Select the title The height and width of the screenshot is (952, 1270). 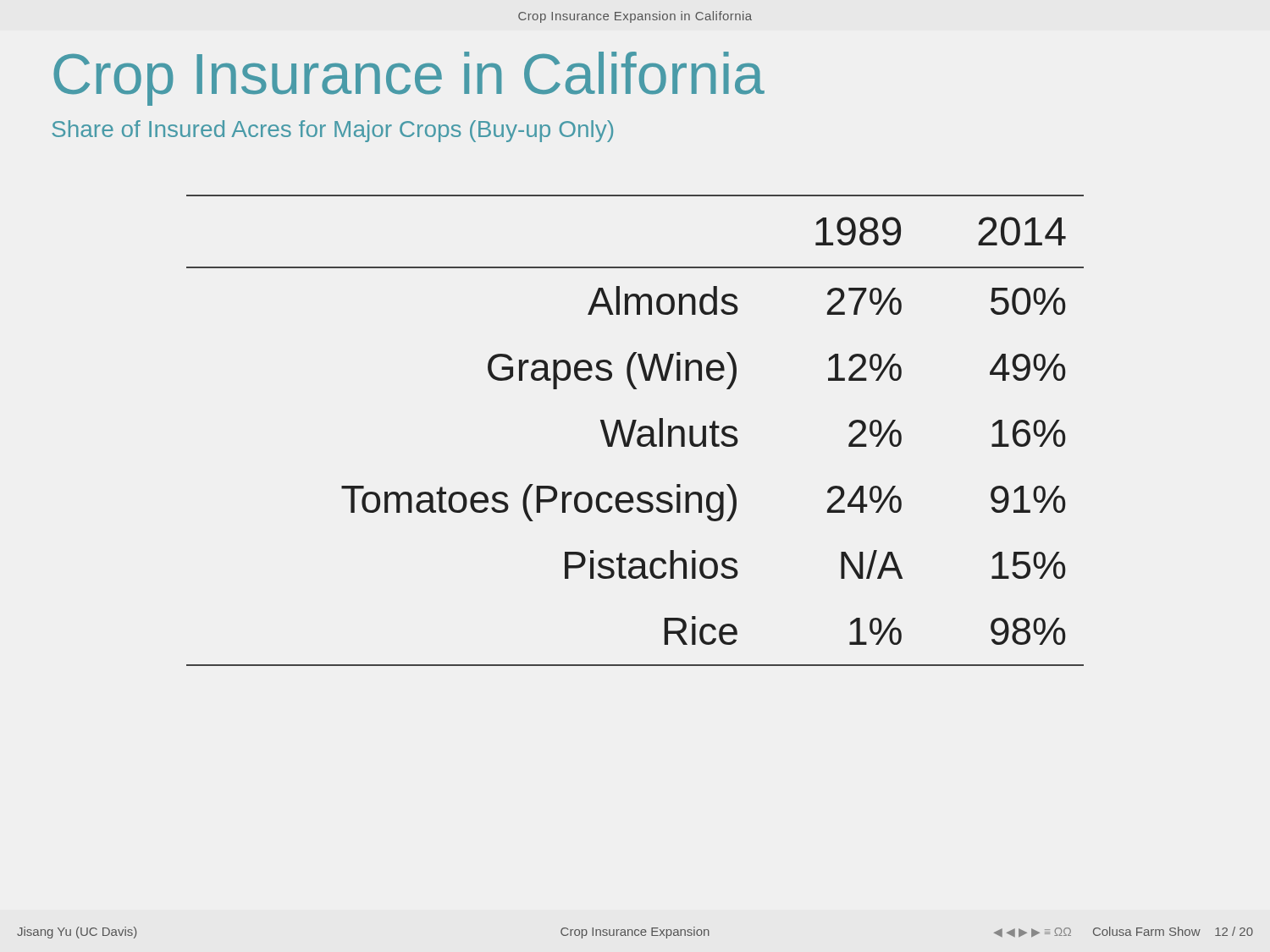point(635,74)
